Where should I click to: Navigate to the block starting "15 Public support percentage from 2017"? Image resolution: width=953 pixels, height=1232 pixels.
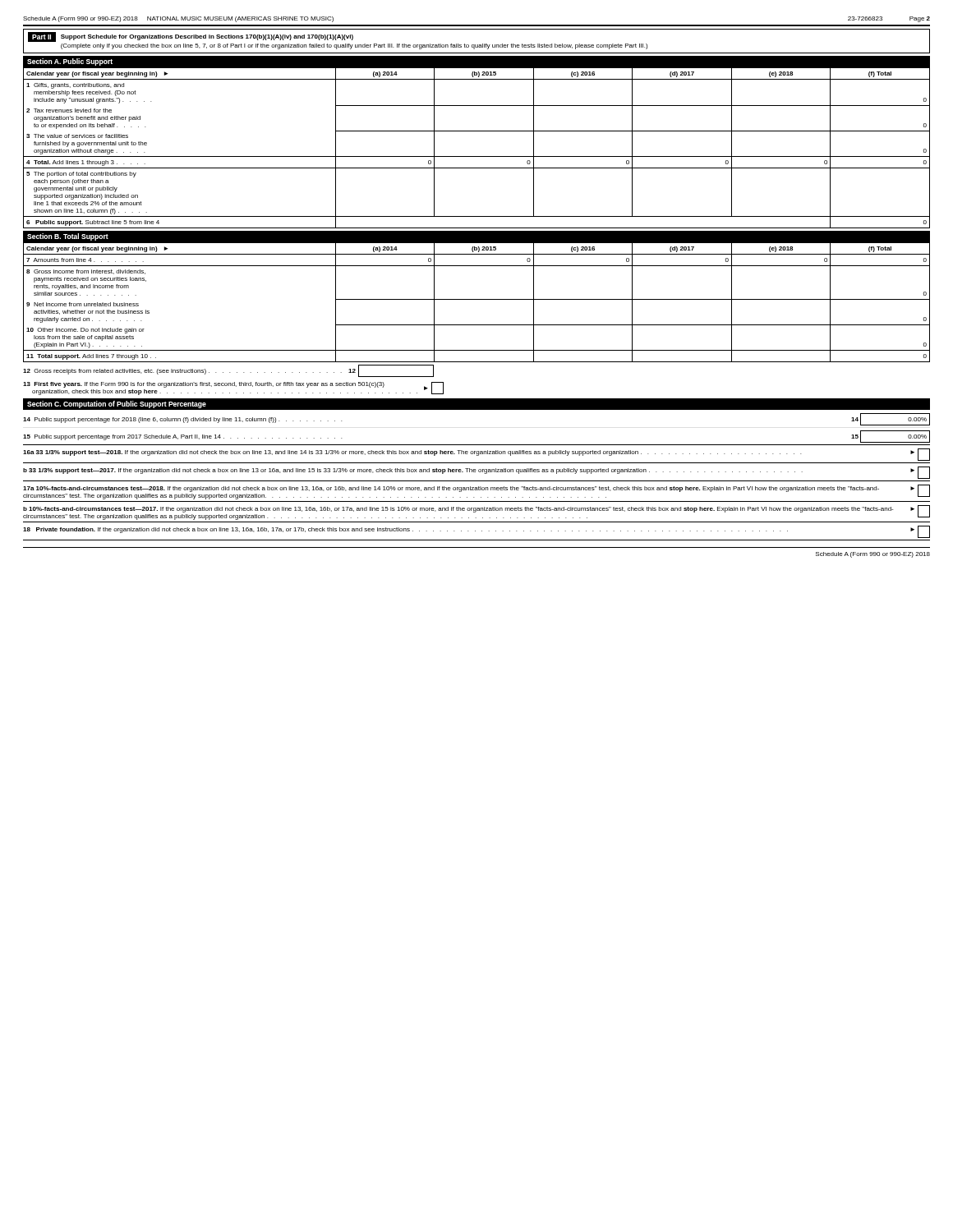[x=476, y=437]
